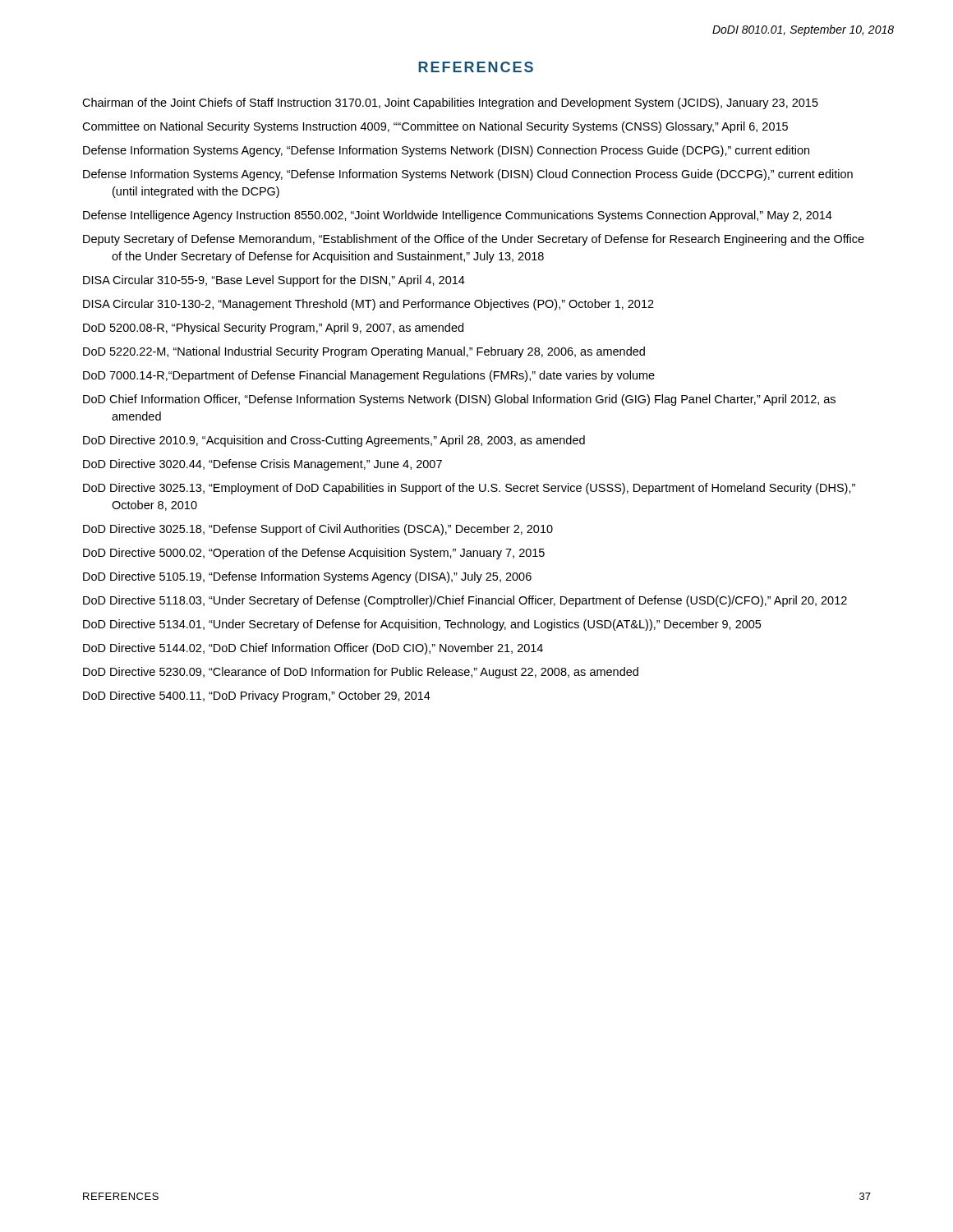This screenshot has width=953, height=1232.
Task: Click on the list item that reads "DoD Directive 5134.01,"
Action: pos(422,625)
